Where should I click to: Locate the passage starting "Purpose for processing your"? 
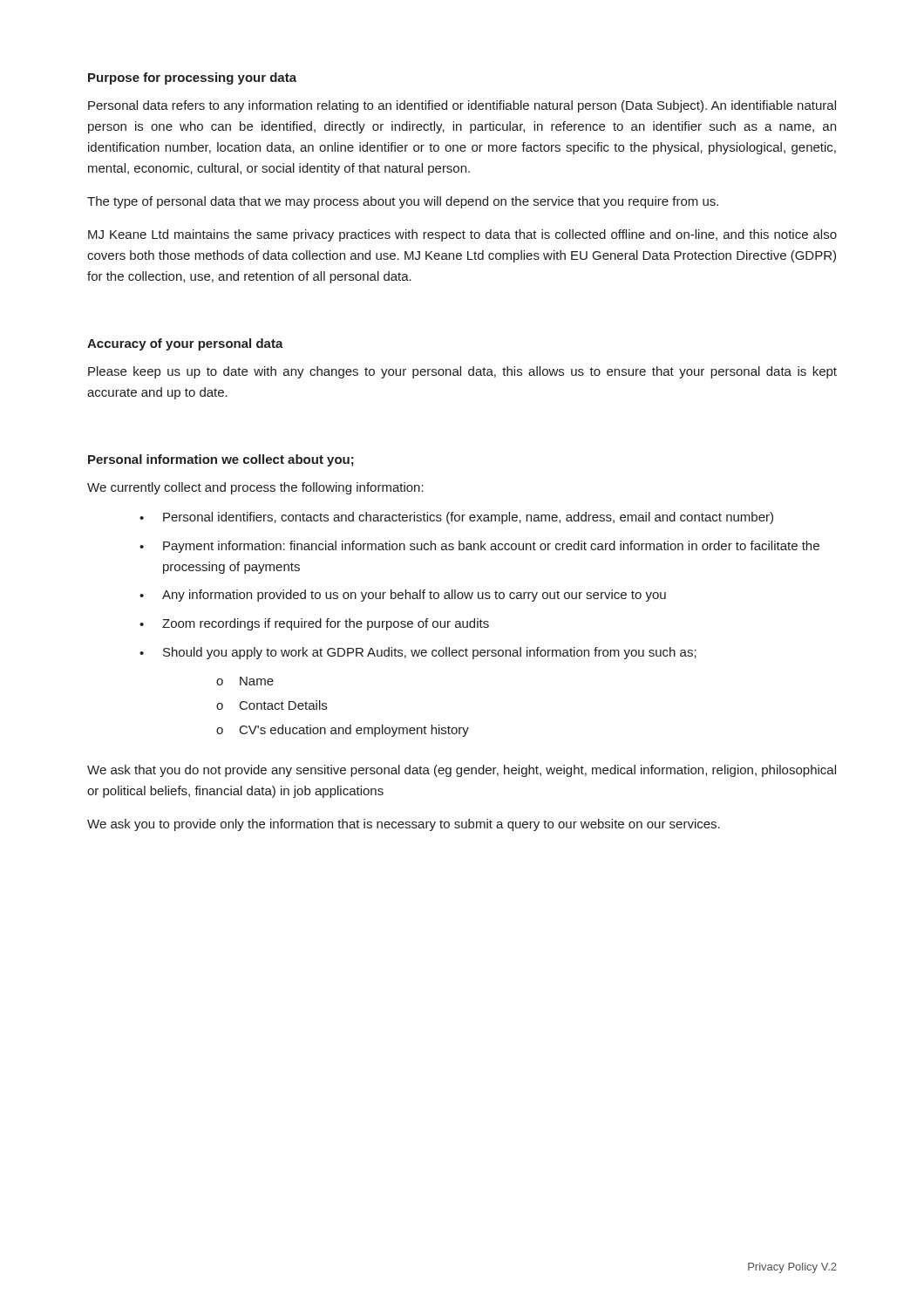[x=192, y=77]
